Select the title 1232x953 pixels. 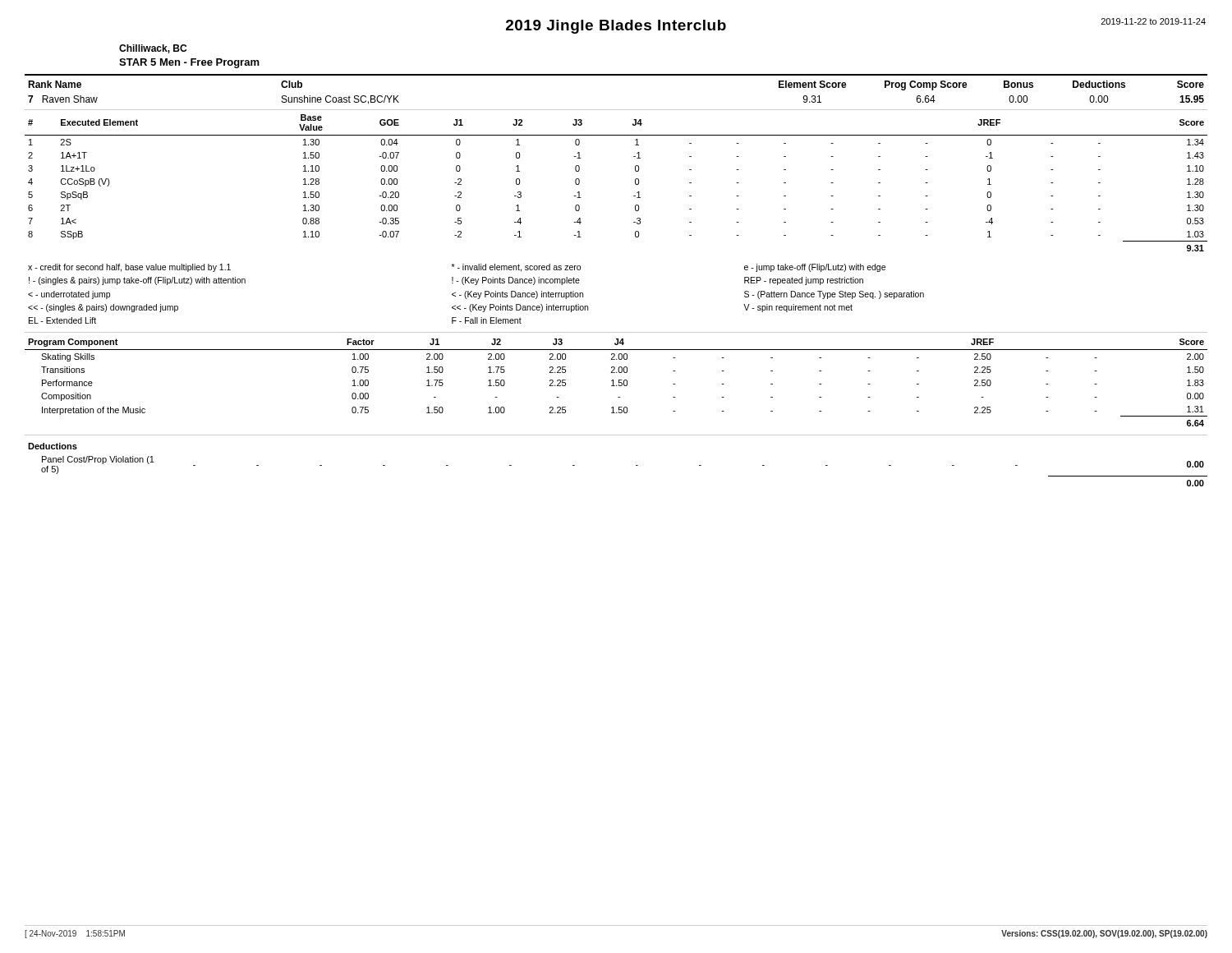click(616, 25)
